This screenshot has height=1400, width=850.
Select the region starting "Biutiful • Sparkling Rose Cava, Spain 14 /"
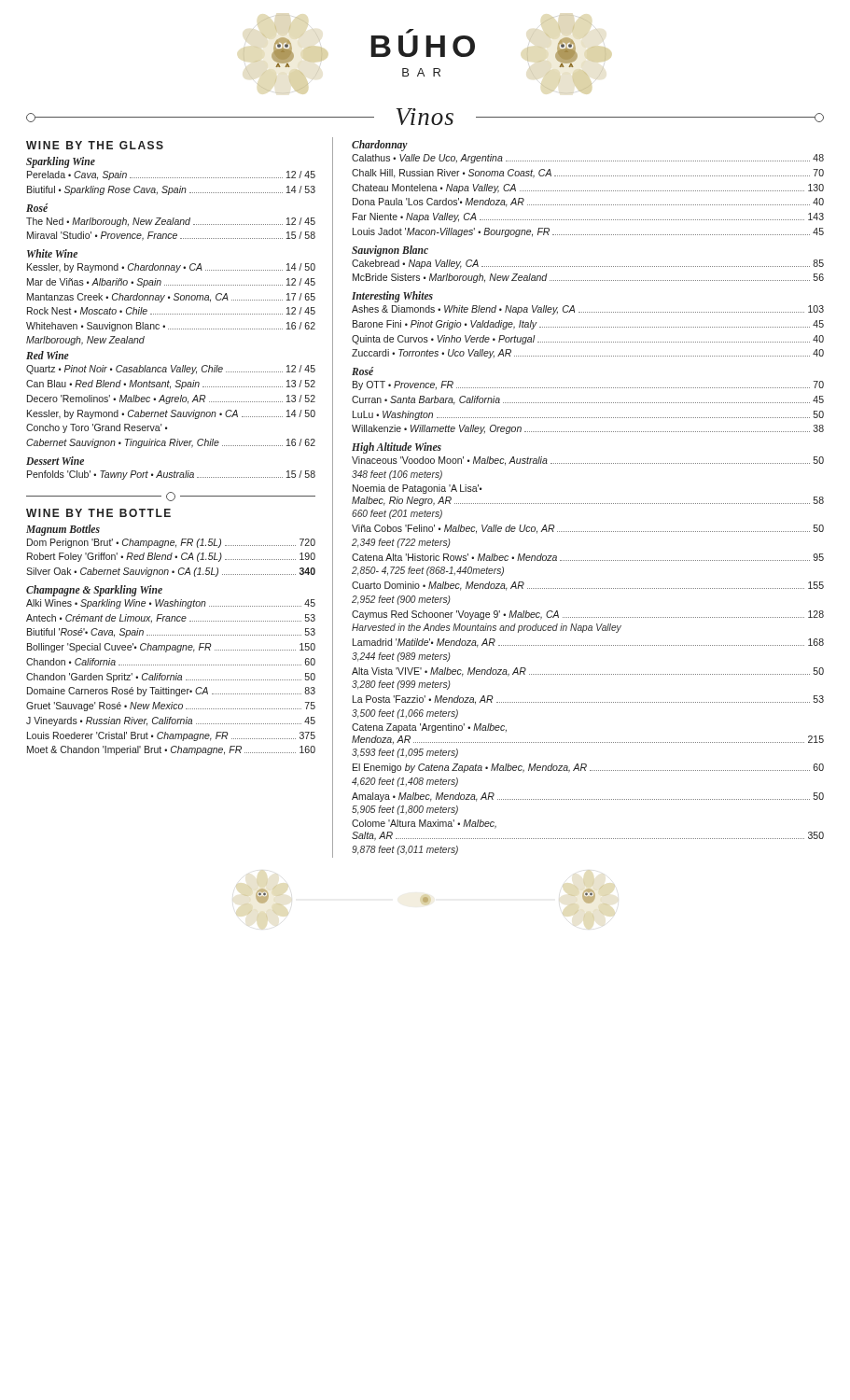pyautogui.click(x=171, y=190)
